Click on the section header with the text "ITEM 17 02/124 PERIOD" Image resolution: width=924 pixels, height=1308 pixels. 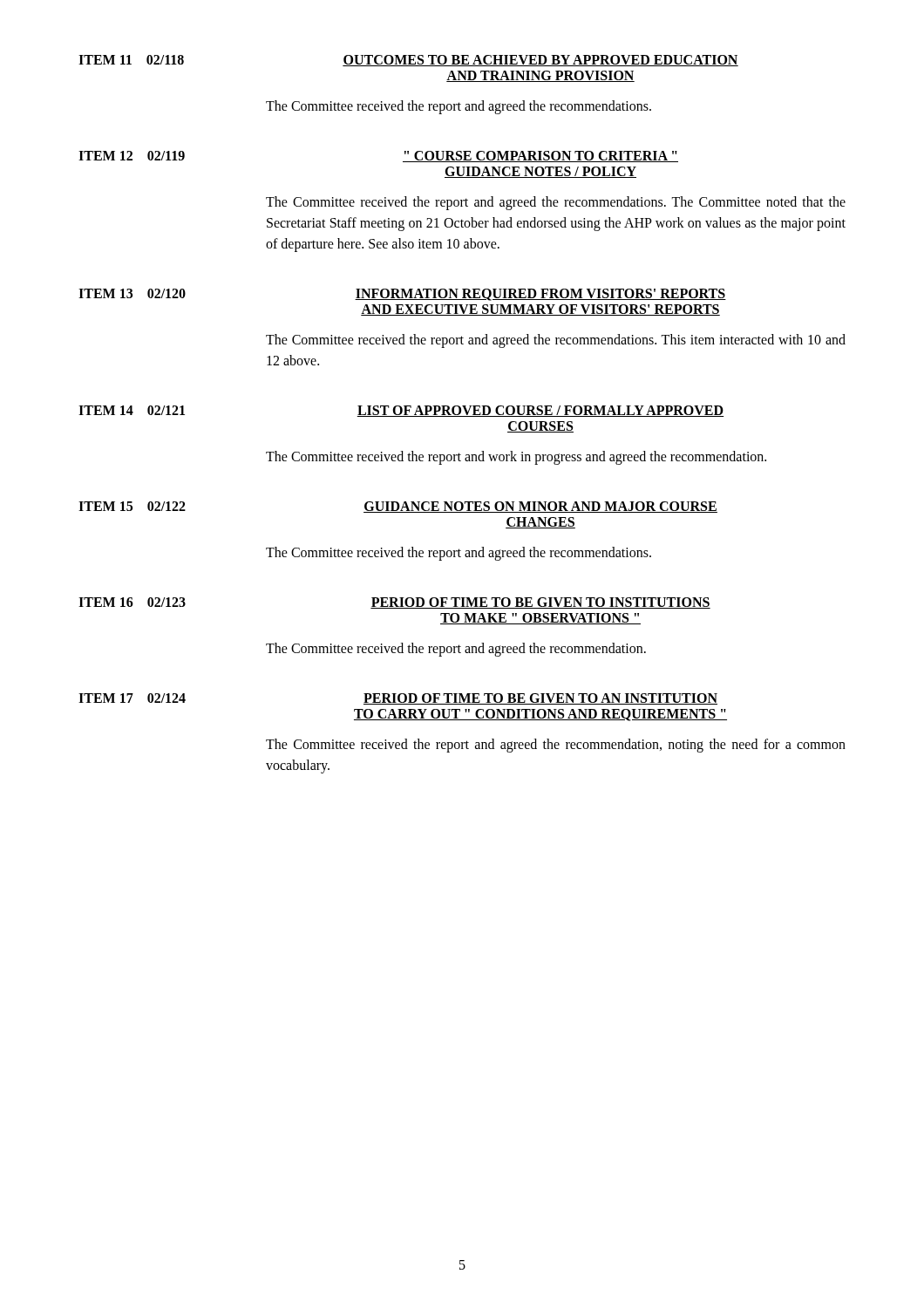[462, 706]
